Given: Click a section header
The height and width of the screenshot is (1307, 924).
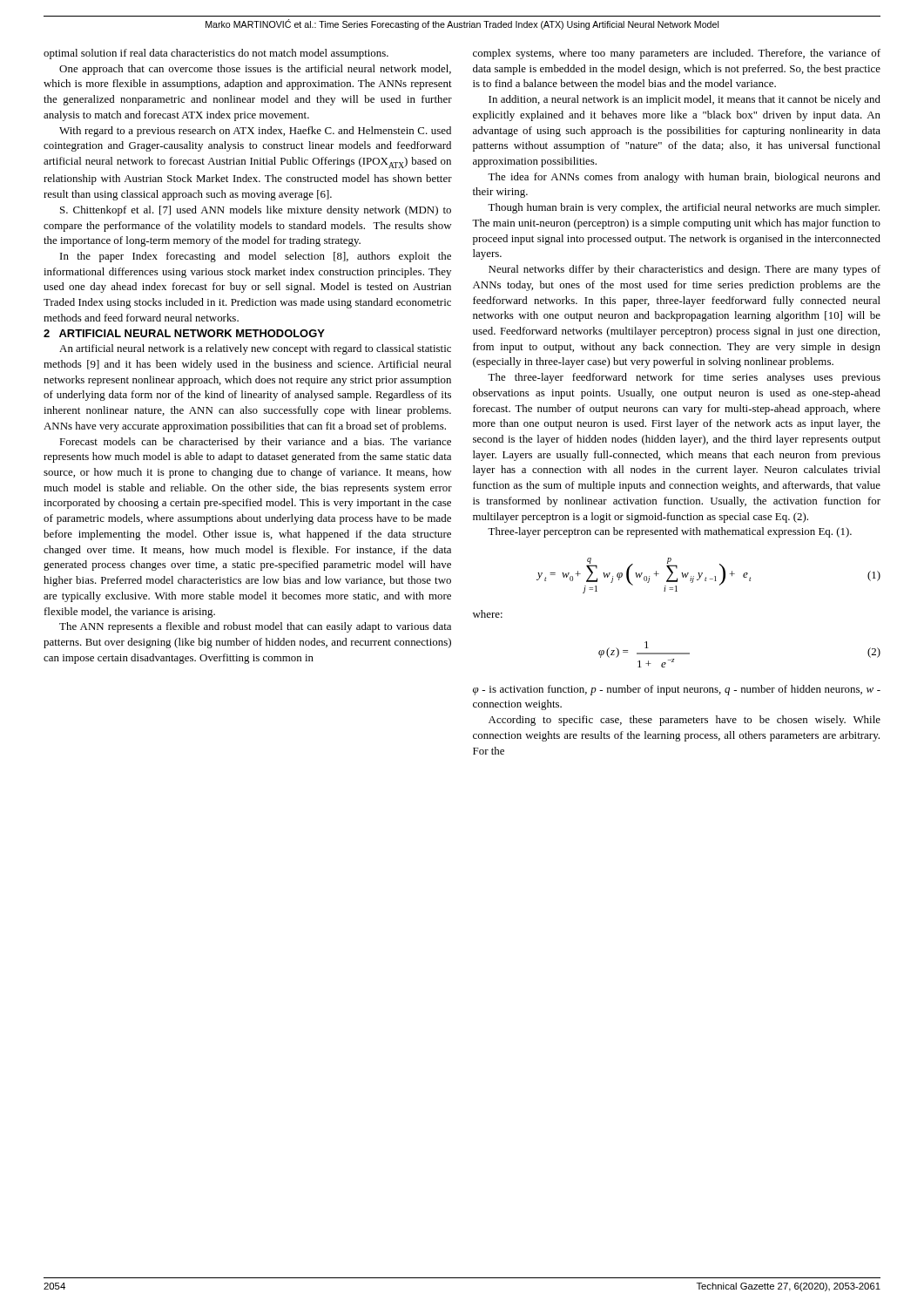Looking at the screenshot, I should click(248, 333).
